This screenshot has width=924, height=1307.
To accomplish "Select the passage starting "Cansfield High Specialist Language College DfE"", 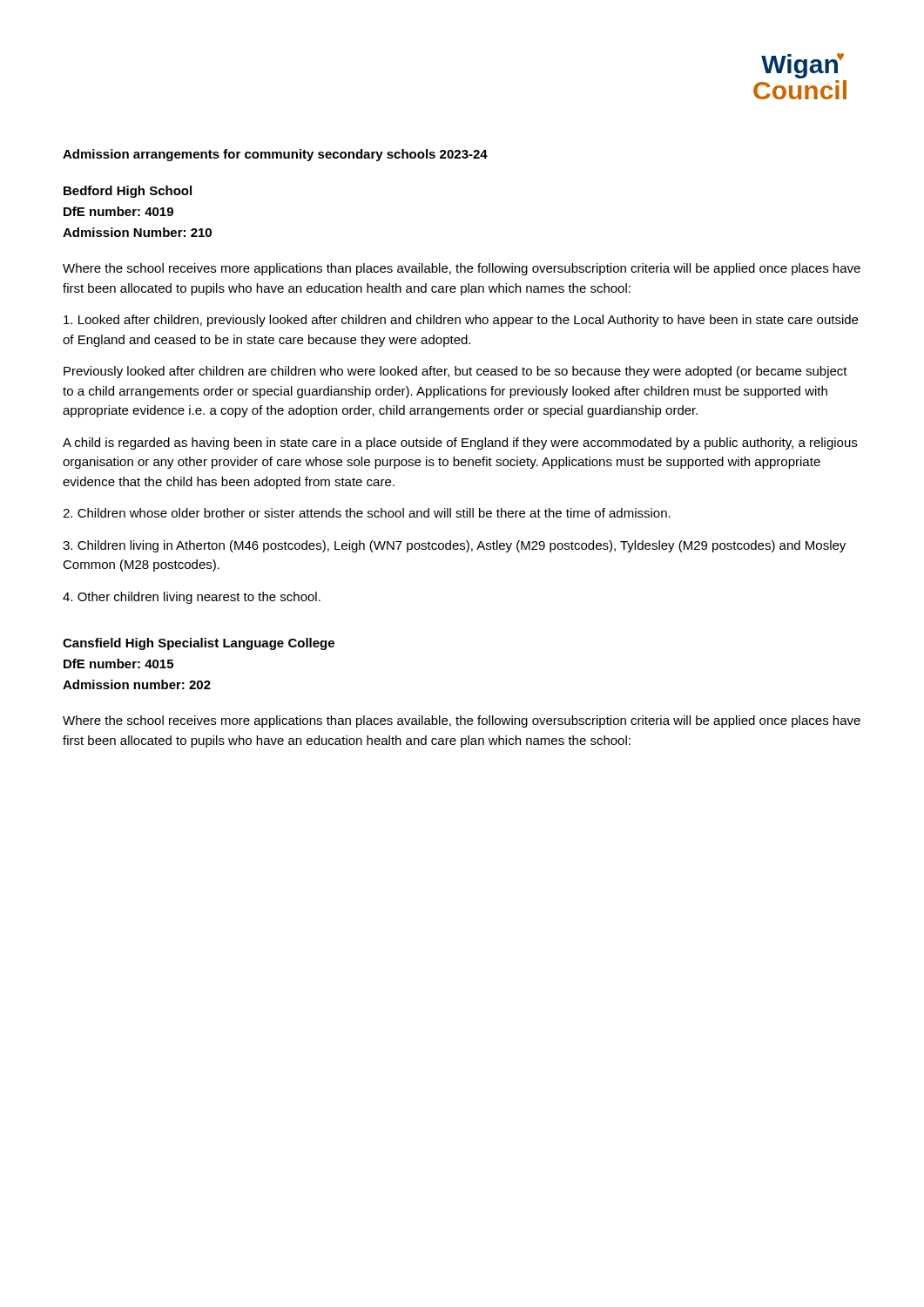I will pyautogui.click(x=199, y=644).
